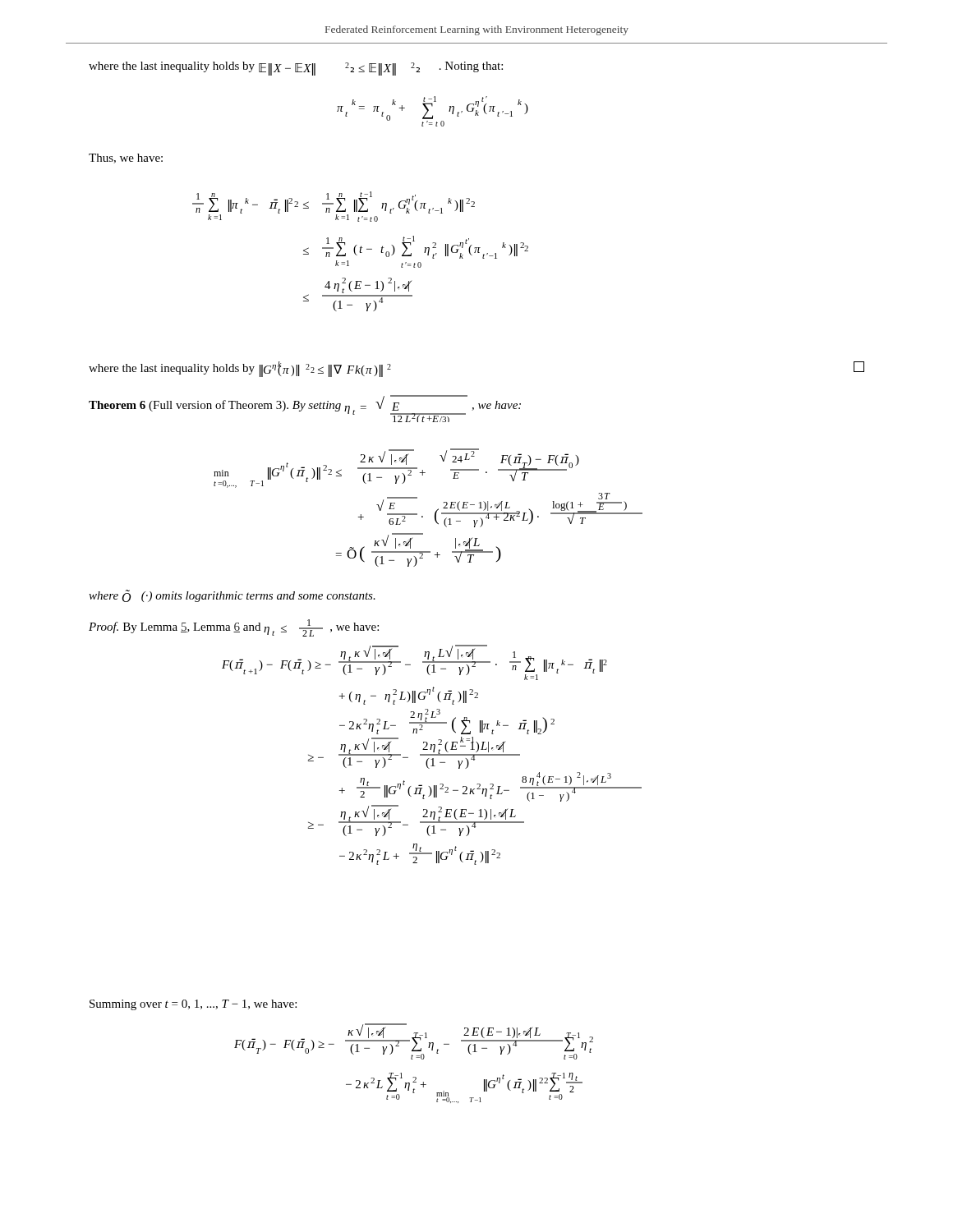Find the text block containing "where Õ(·) omits logarithmic"
The height and width of the screenshot is (1232, 953).
[232, 597]
